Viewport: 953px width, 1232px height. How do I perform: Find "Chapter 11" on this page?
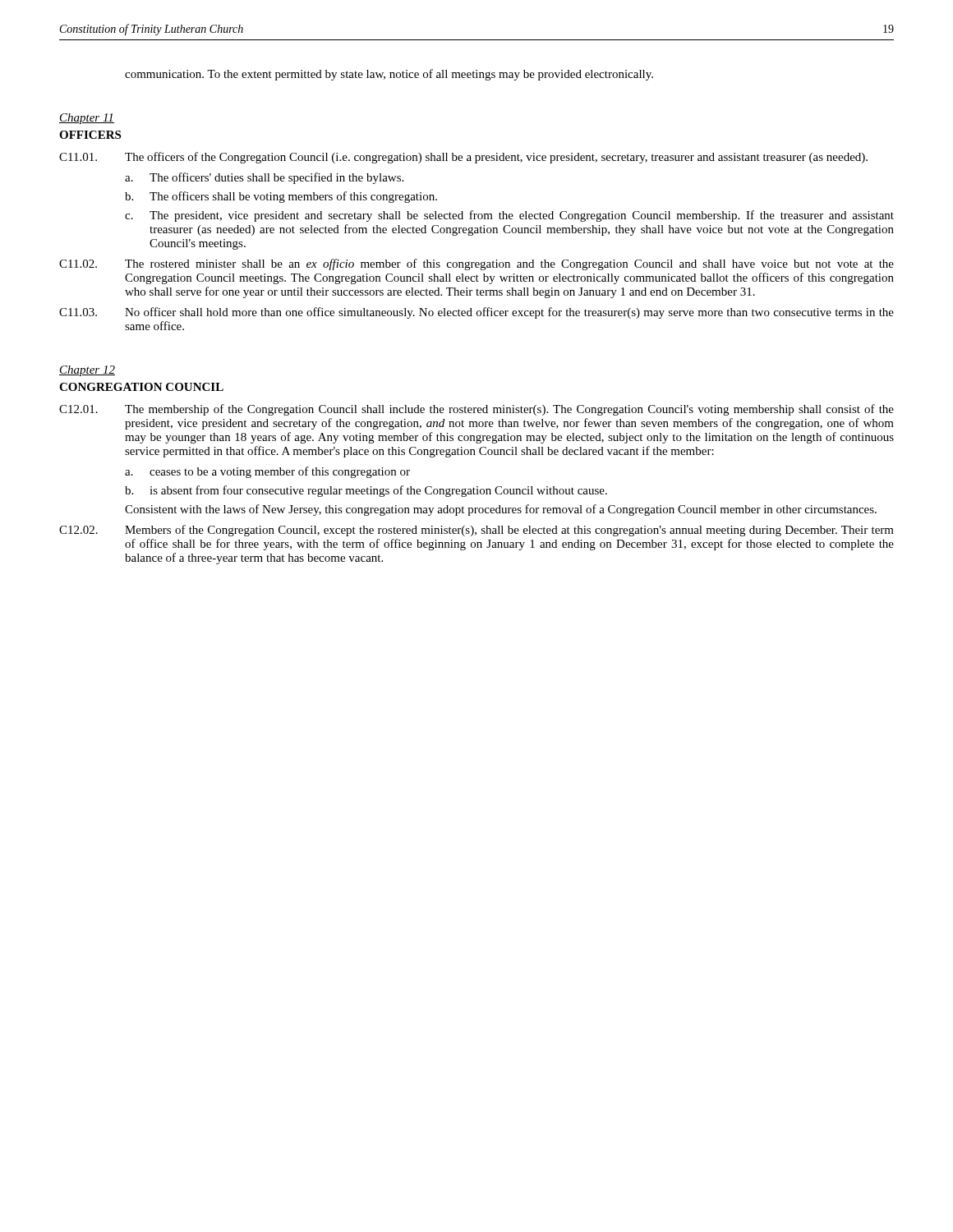[87, 117]
